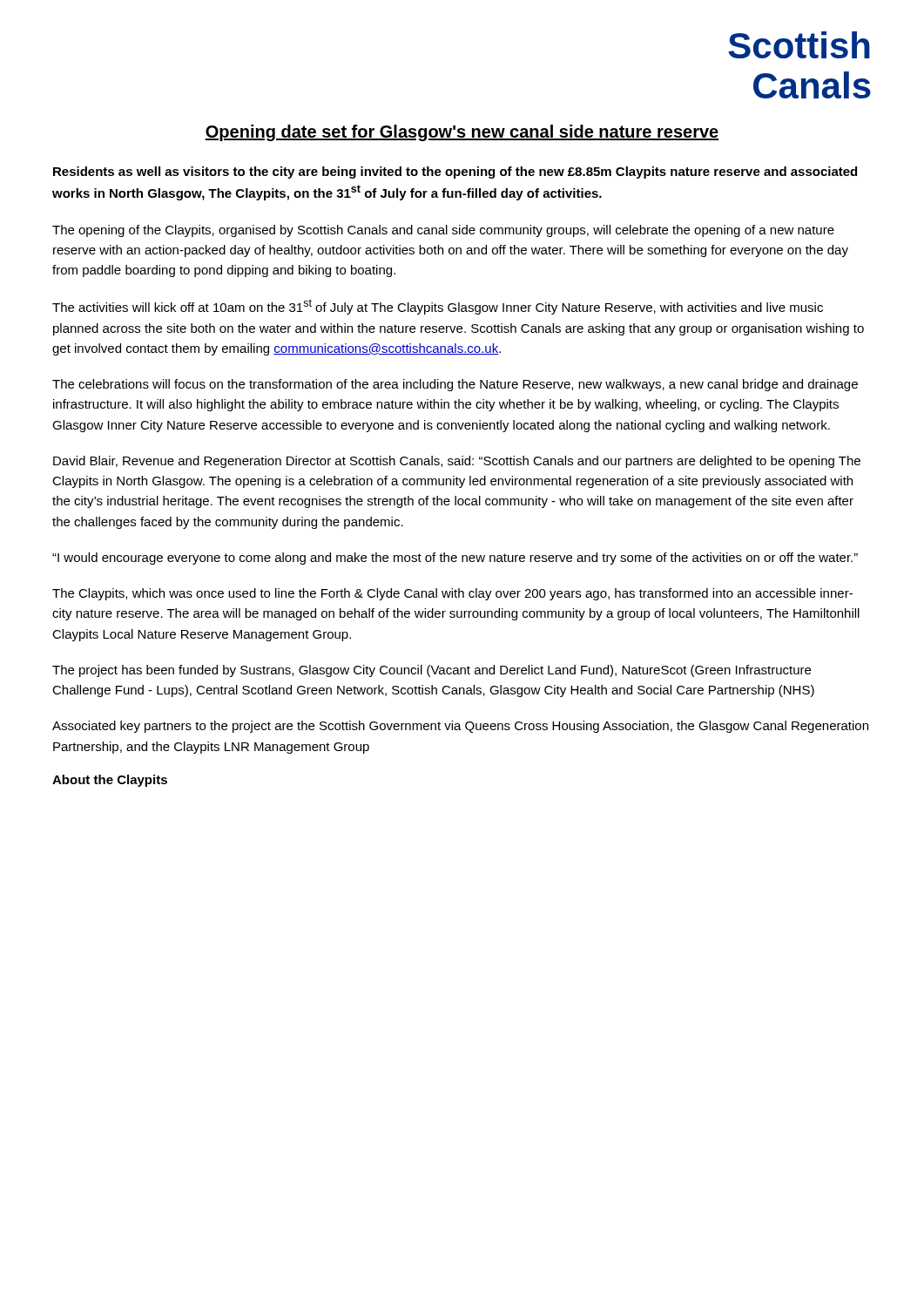Screen dimensions: 1307x924
Task: Locate the region starting "The activities will kick off at 10am on"
Action: (x=458, y=326)
